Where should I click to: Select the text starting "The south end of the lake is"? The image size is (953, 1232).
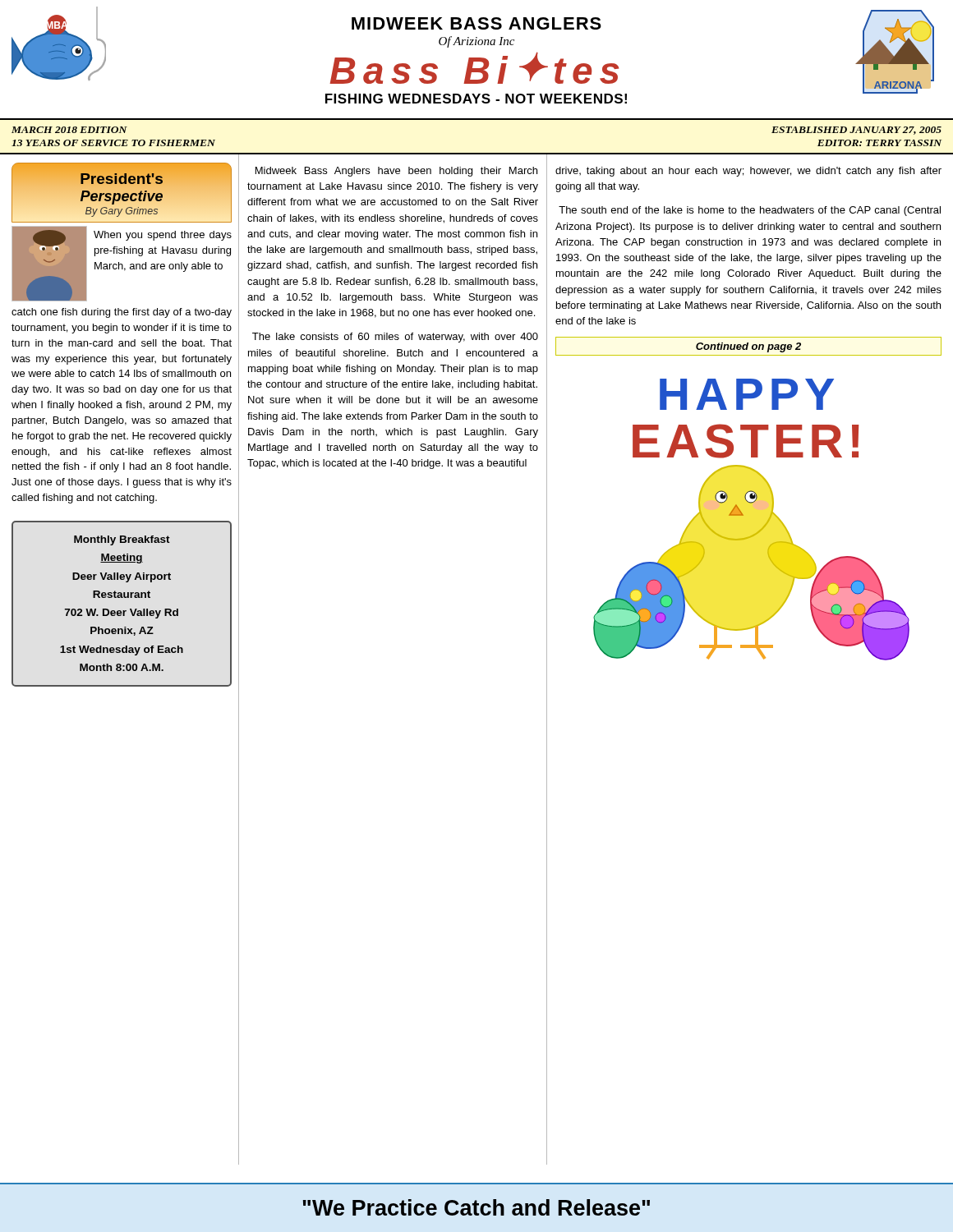pyautogui.click(x=748, y=265)
